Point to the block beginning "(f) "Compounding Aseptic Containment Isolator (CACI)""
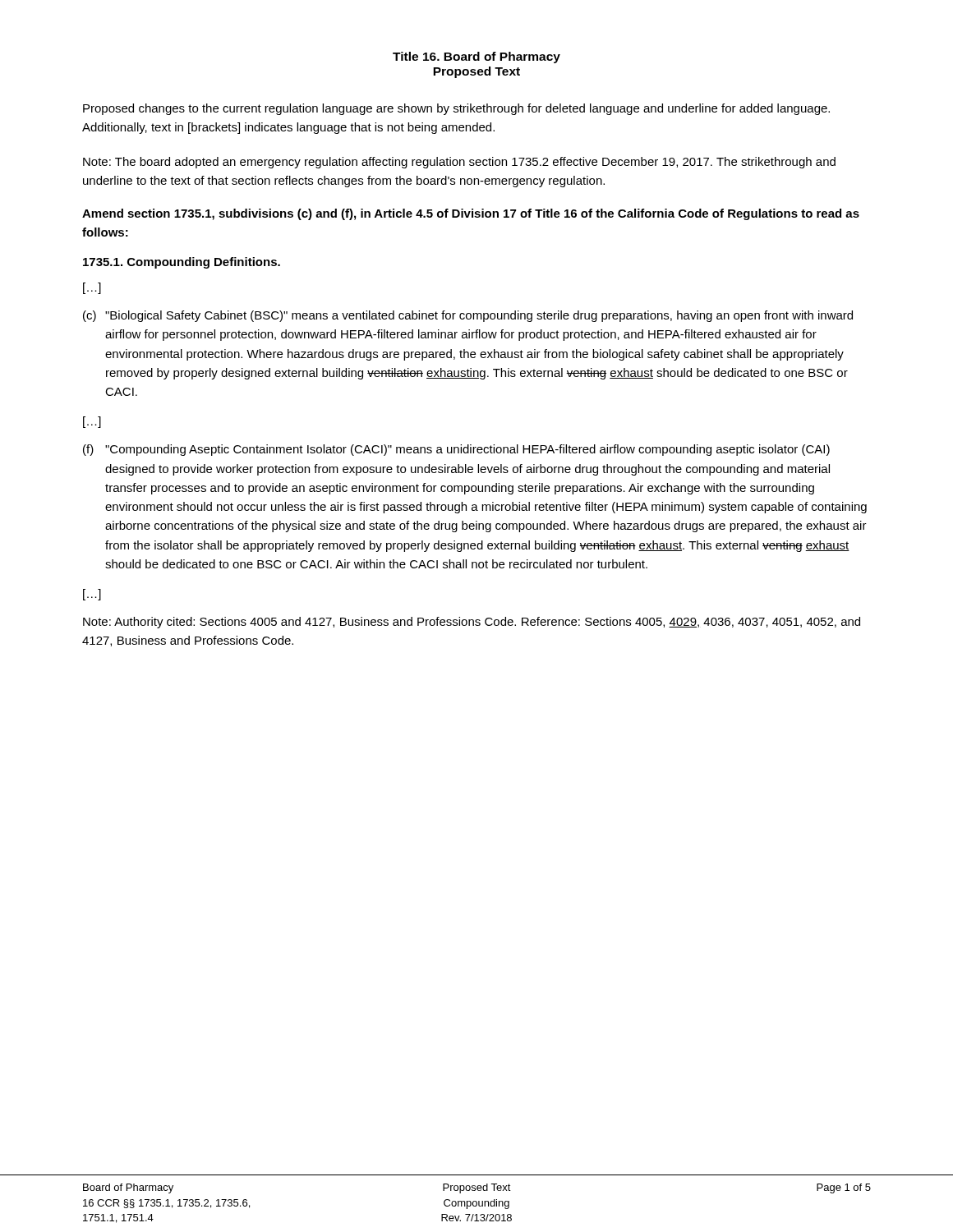The width and height of the screenshot is (953, 1232). click(476, 506)
